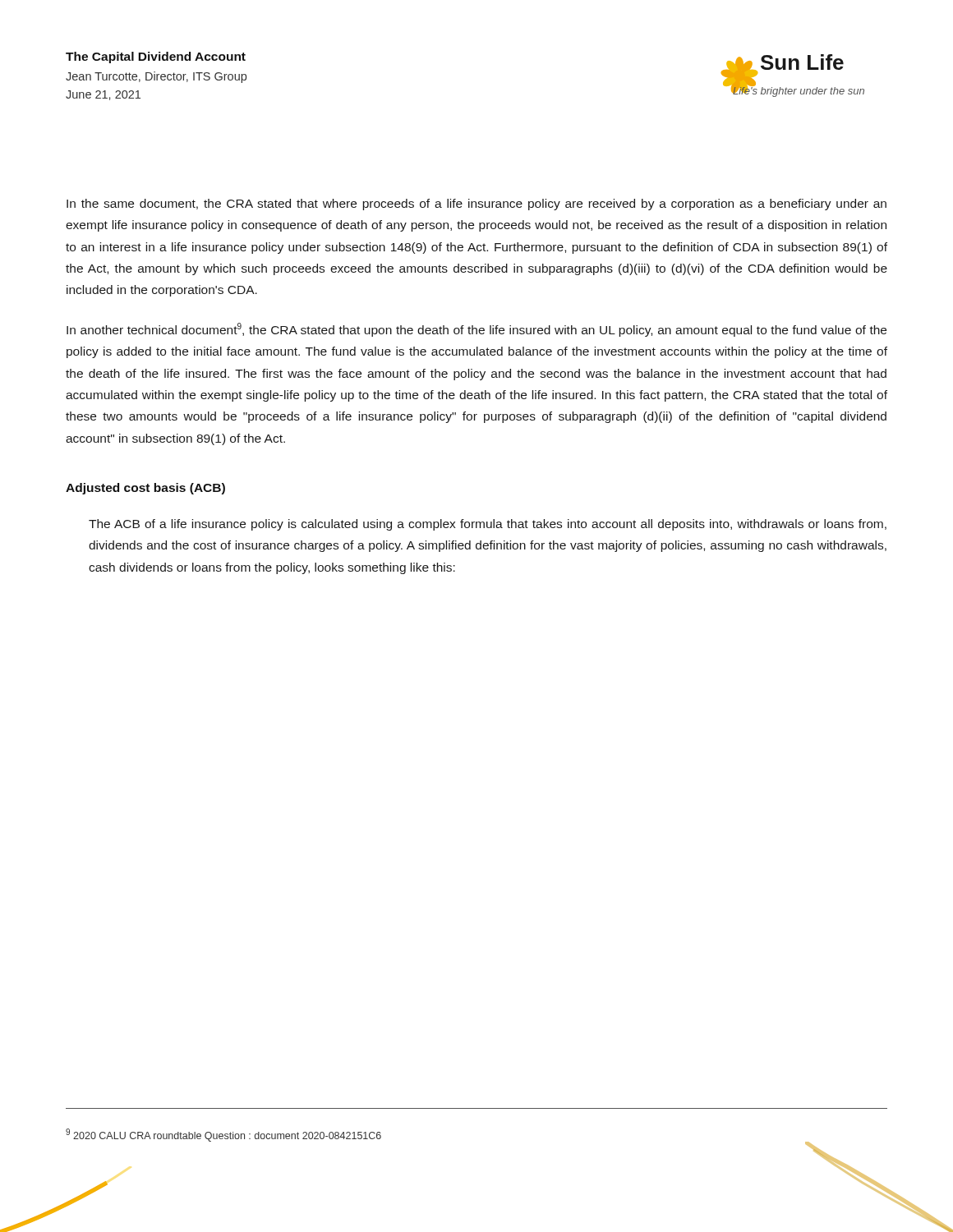953x1232 pixels.
Task: Click on the text block containing "The ACB of a life insurance"
Action: (488, 545)
